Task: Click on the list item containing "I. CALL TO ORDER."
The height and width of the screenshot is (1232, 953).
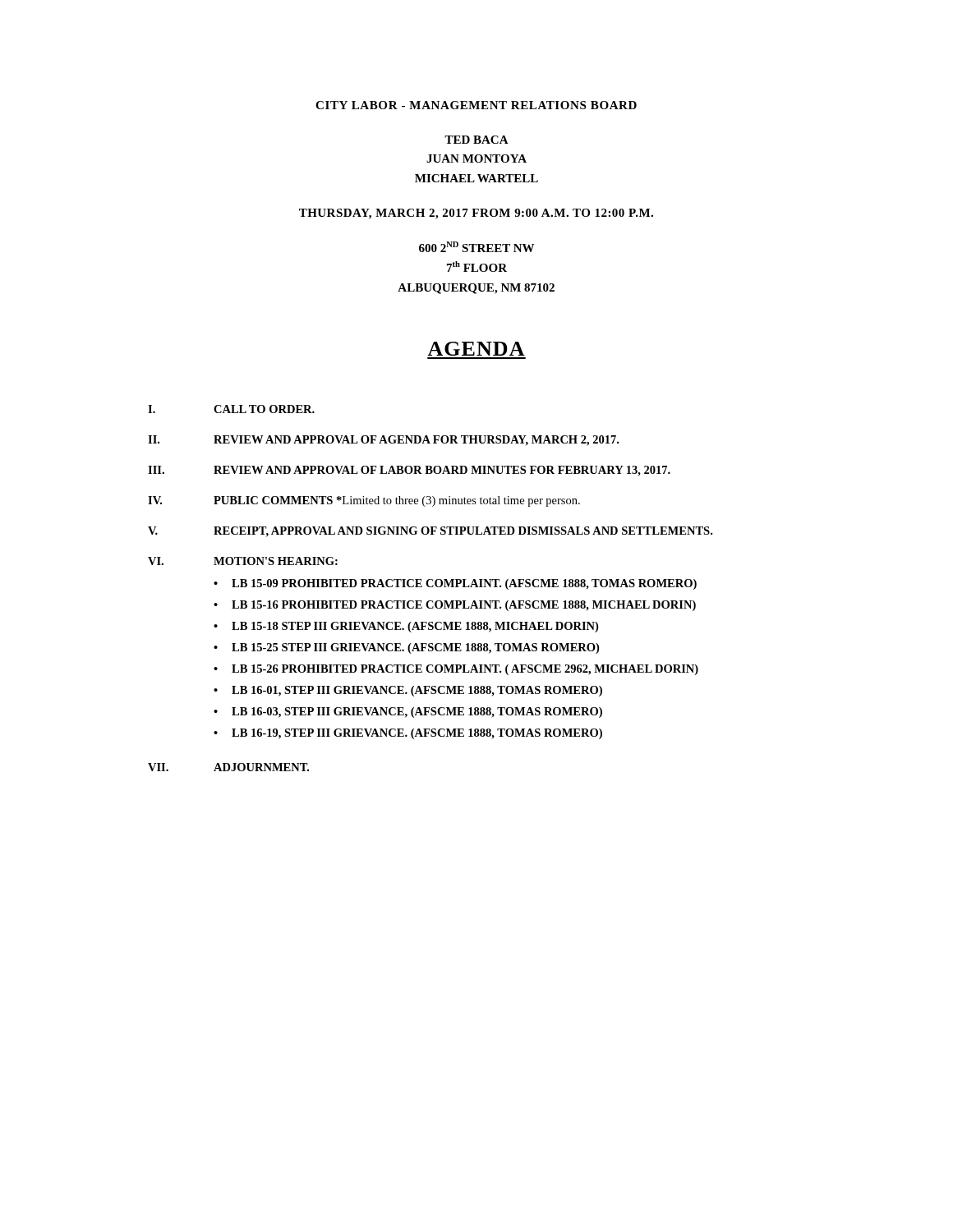Action: [x=231, y=409]
